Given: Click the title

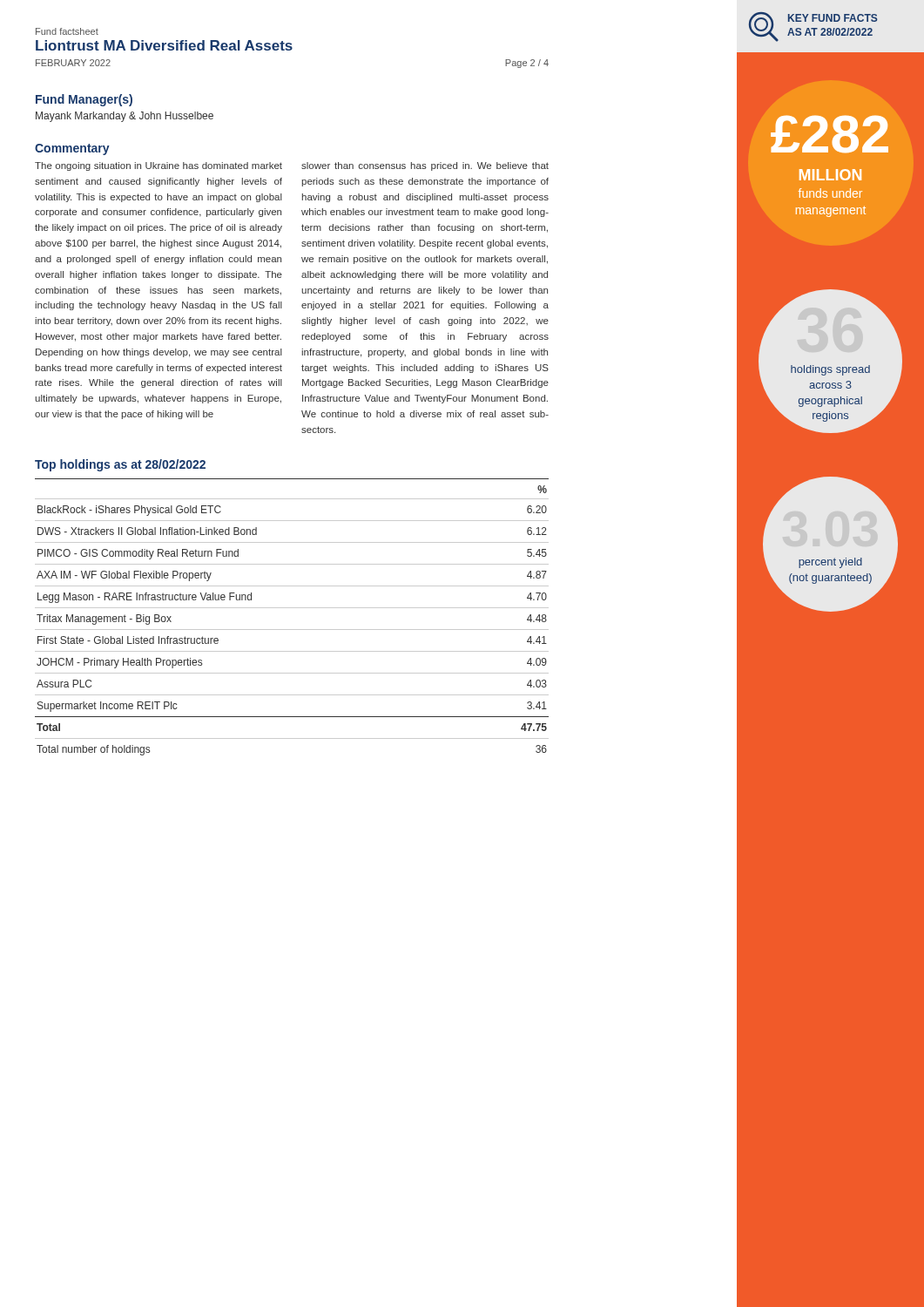Looking at the screenshot, I should point(164,46).
